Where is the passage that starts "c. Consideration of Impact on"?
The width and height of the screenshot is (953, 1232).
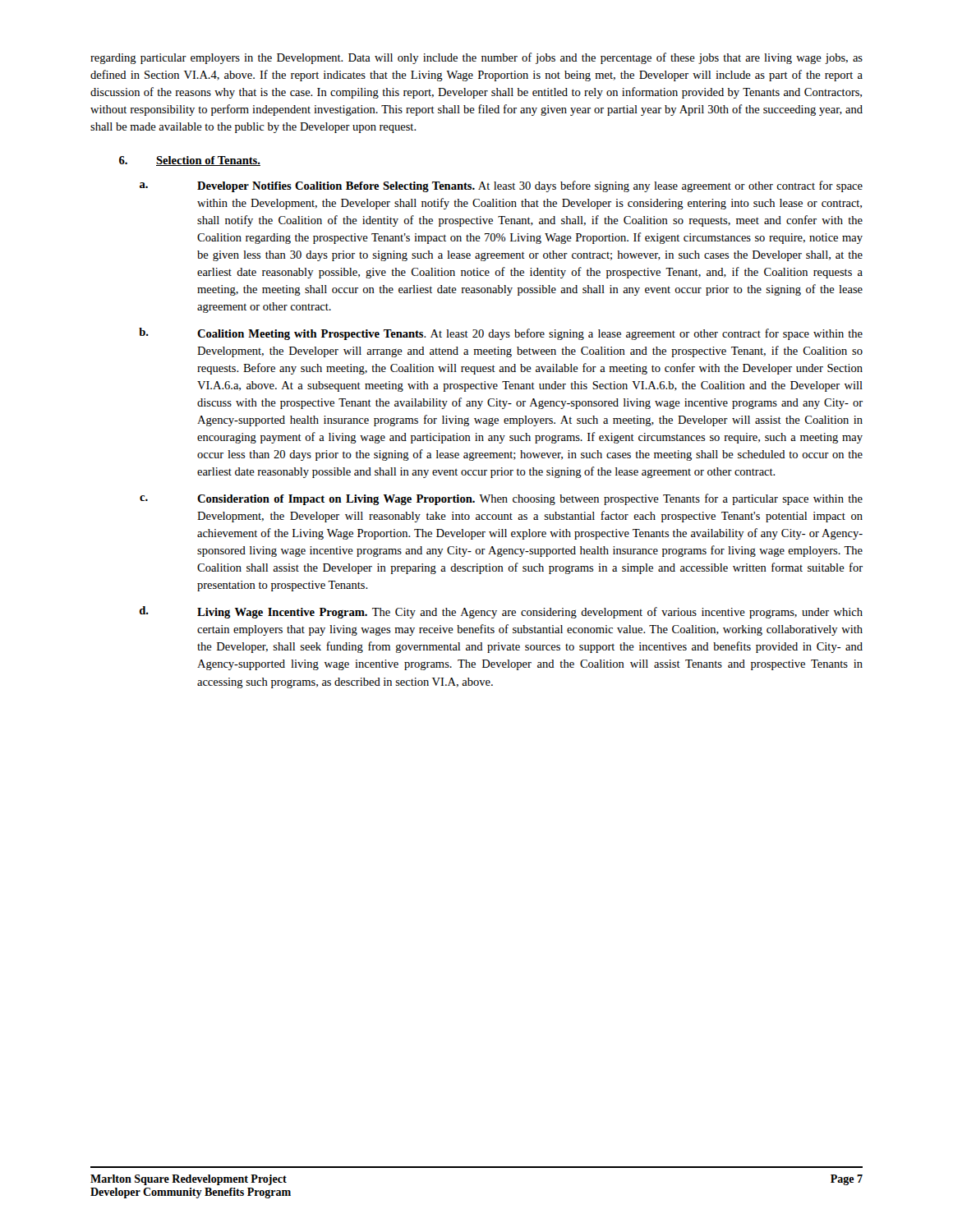coord(476,542)
